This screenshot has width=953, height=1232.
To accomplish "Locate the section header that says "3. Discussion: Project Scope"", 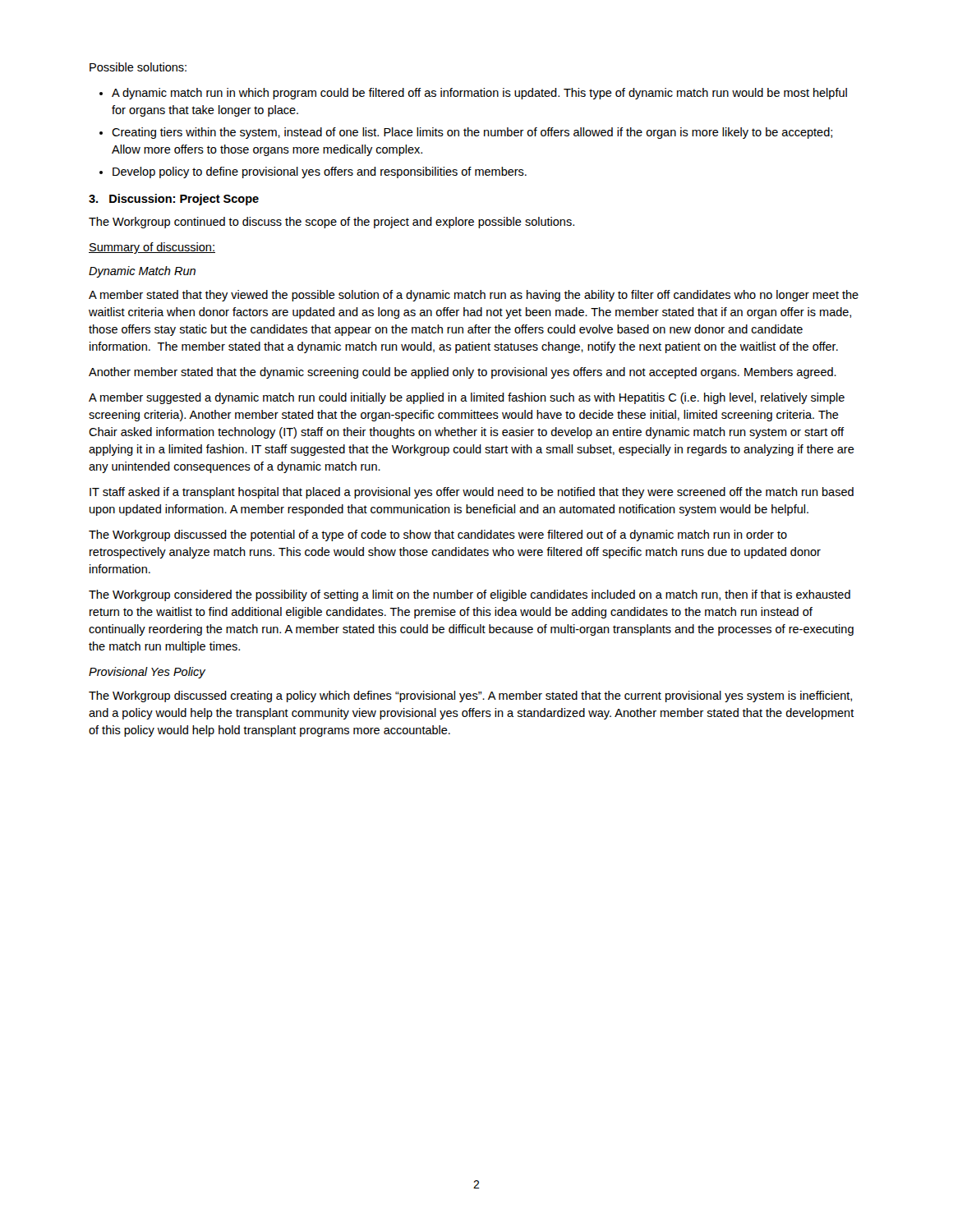I will pyautogui.click(x=174, y=199).
